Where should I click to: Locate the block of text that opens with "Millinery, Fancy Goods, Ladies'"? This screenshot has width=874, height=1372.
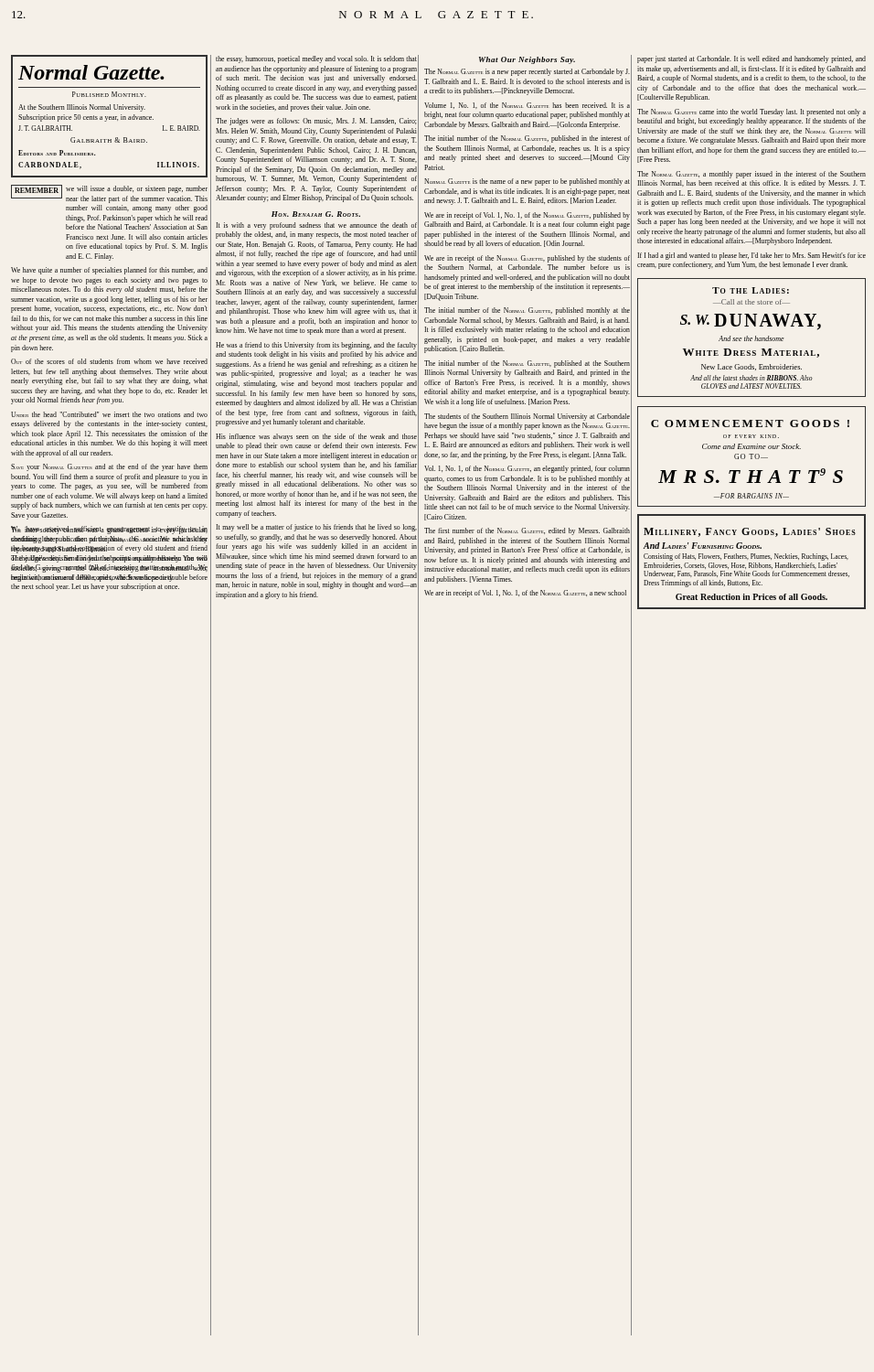pyautogui.click(x=752, y=563)
